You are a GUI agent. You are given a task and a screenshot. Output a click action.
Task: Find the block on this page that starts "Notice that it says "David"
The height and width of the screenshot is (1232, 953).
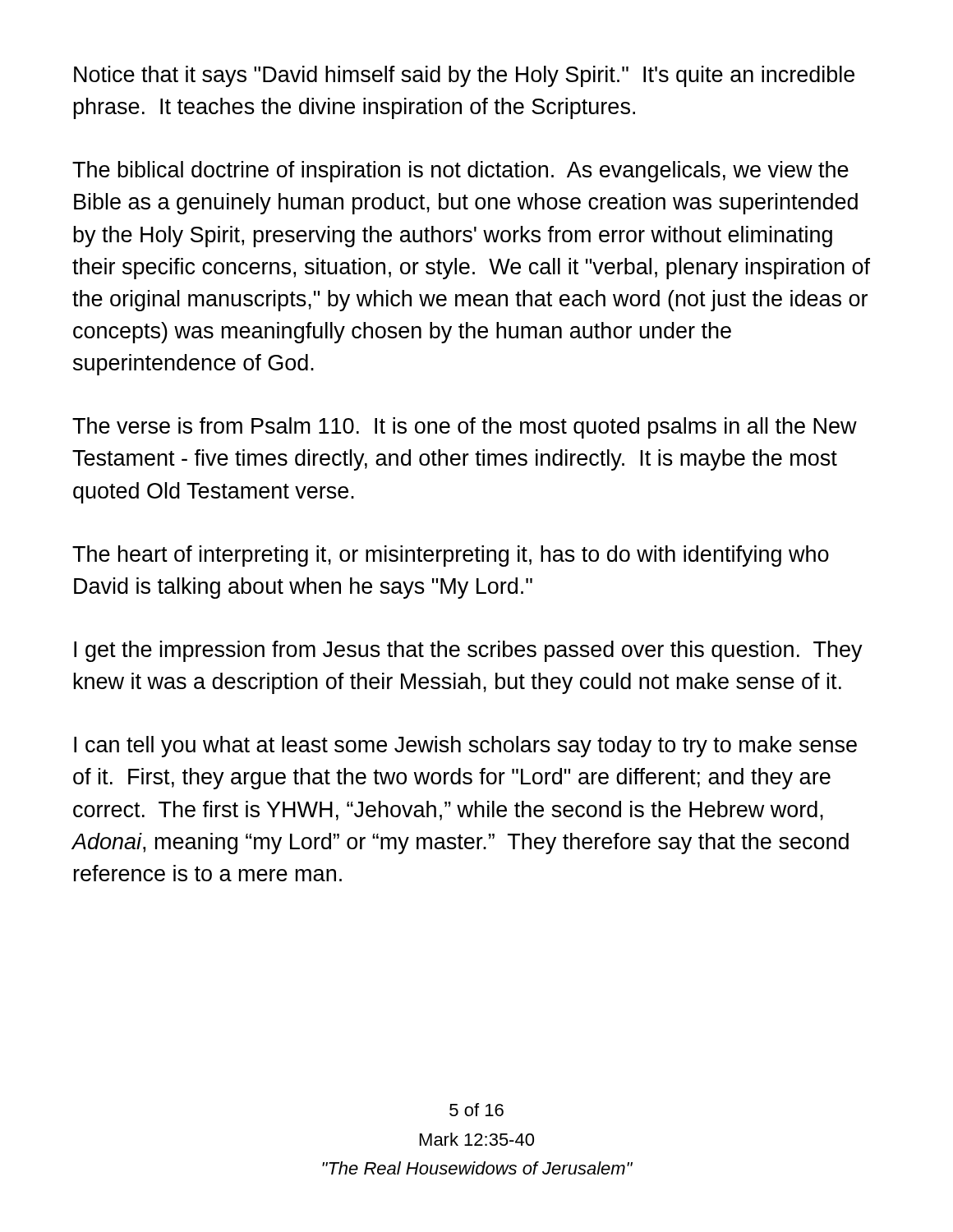(464, 91)
